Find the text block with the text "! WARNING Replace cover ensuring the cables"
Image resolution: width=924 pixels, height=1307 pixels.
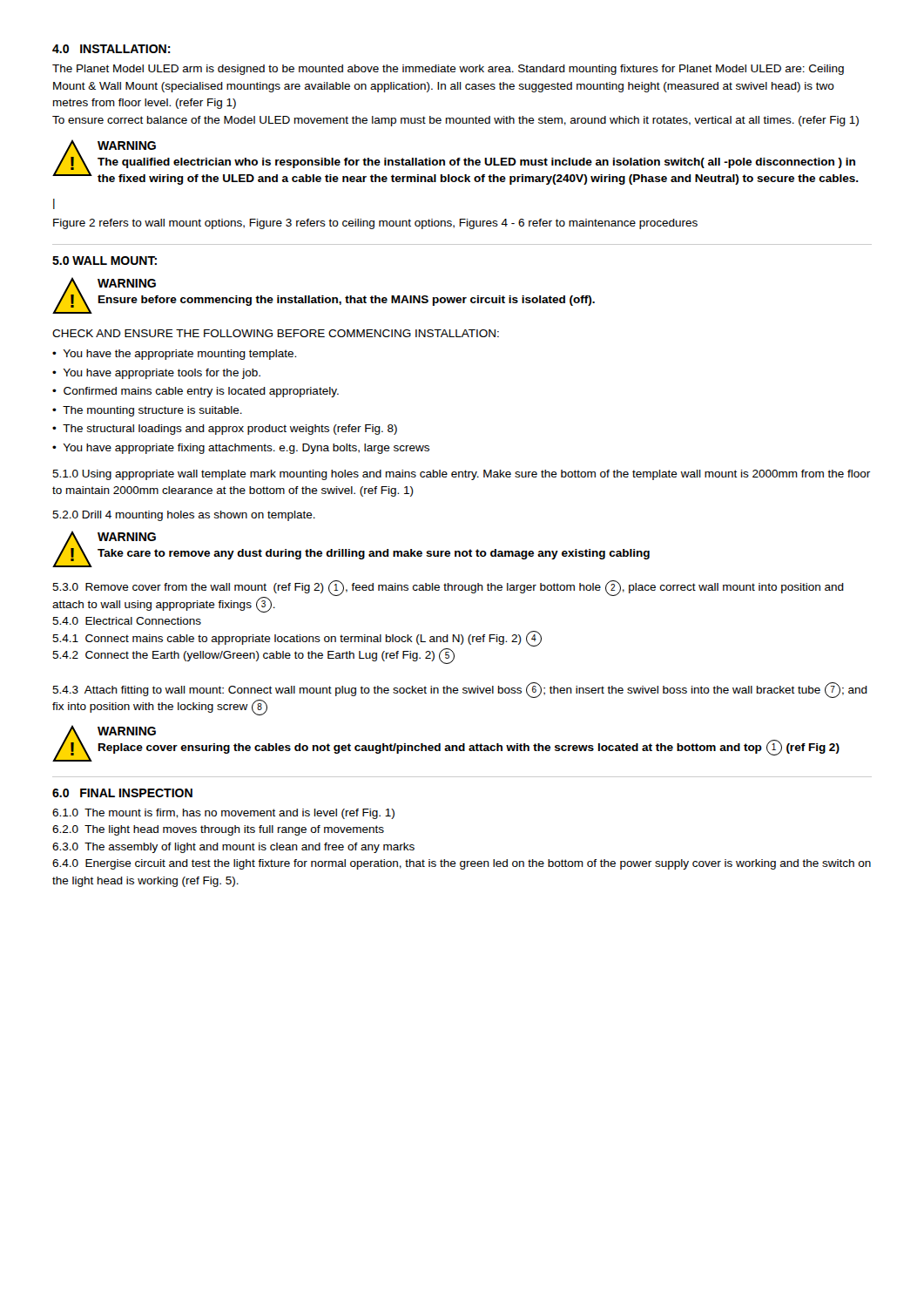pyautogui.click(x=462, y=744)
